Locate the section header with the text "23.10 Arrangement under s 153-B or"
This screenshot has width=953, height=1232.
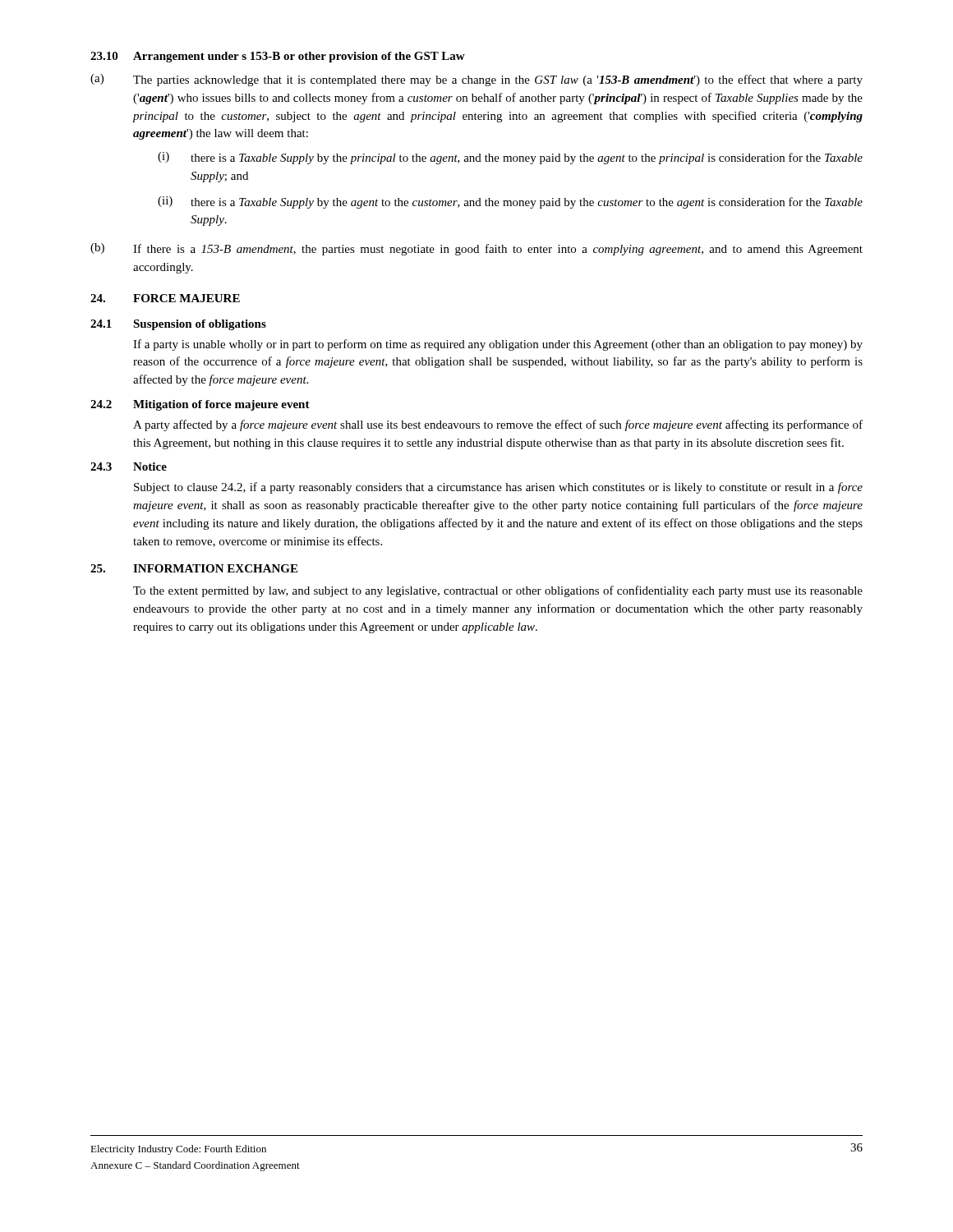(476, 56)
